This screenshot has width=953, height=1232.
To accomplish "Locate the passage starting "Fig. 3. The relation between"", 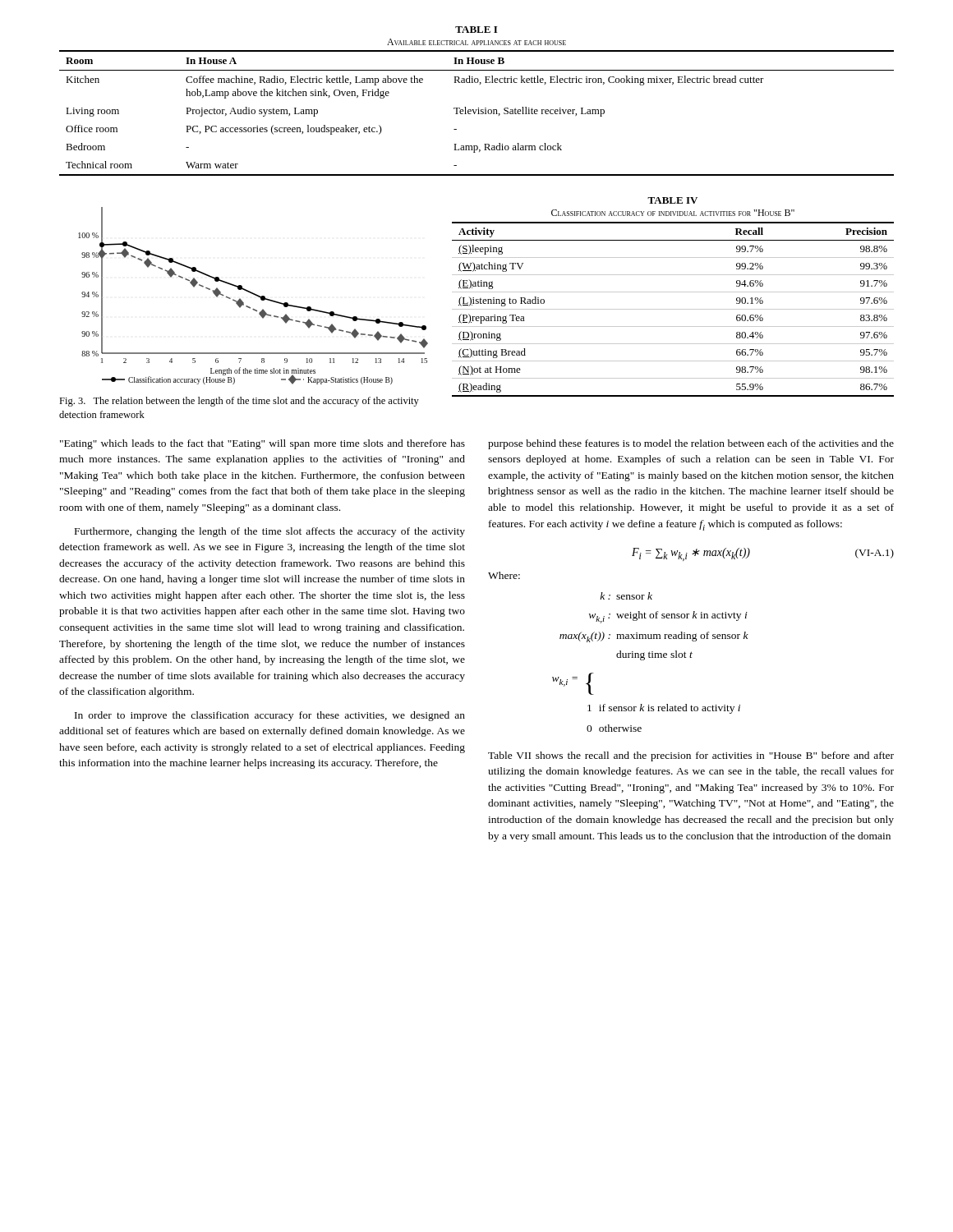I will click(x=239, y=408).
